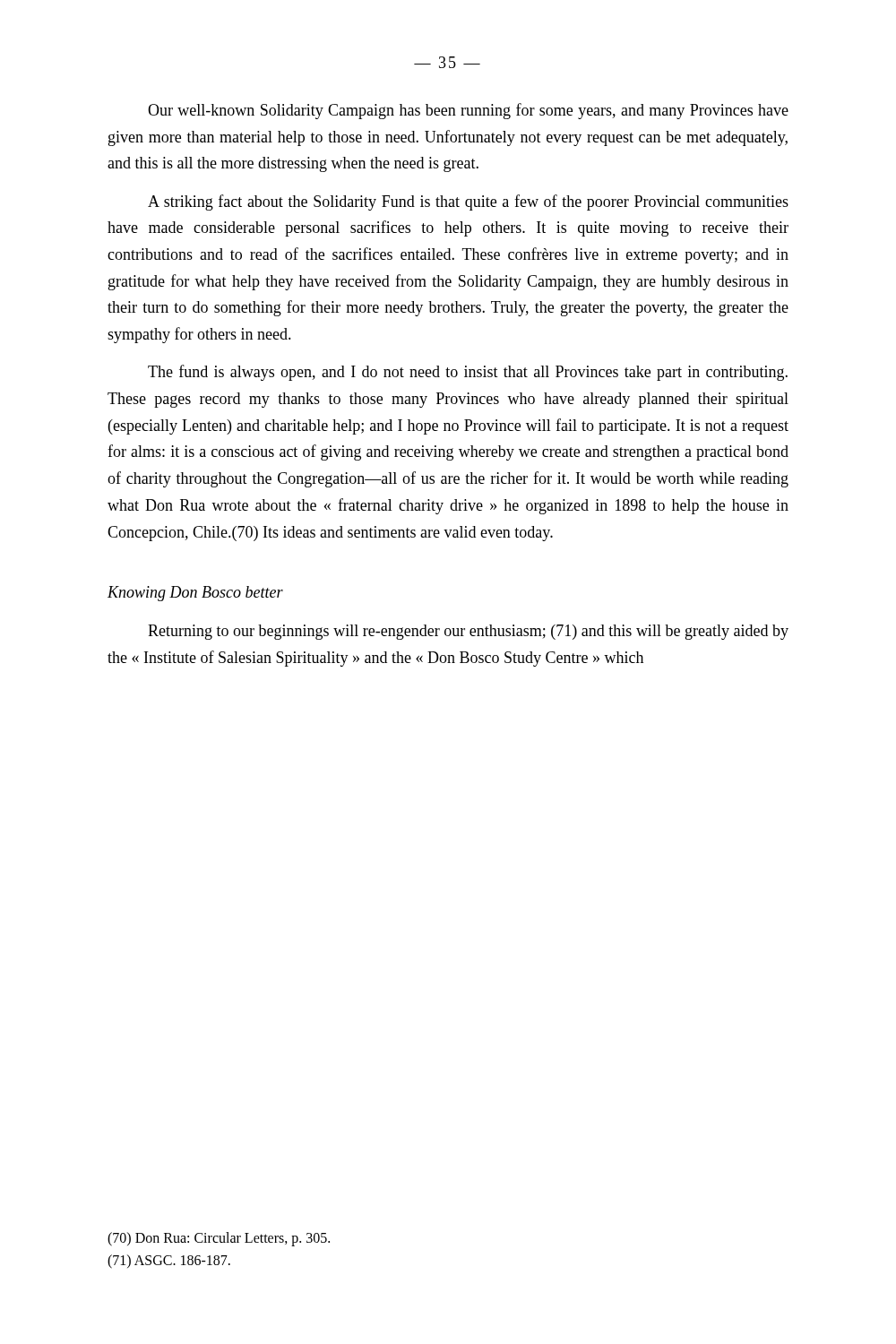
Task: Select the text block containing "Returning to our"
Action: tap(448, 645)
